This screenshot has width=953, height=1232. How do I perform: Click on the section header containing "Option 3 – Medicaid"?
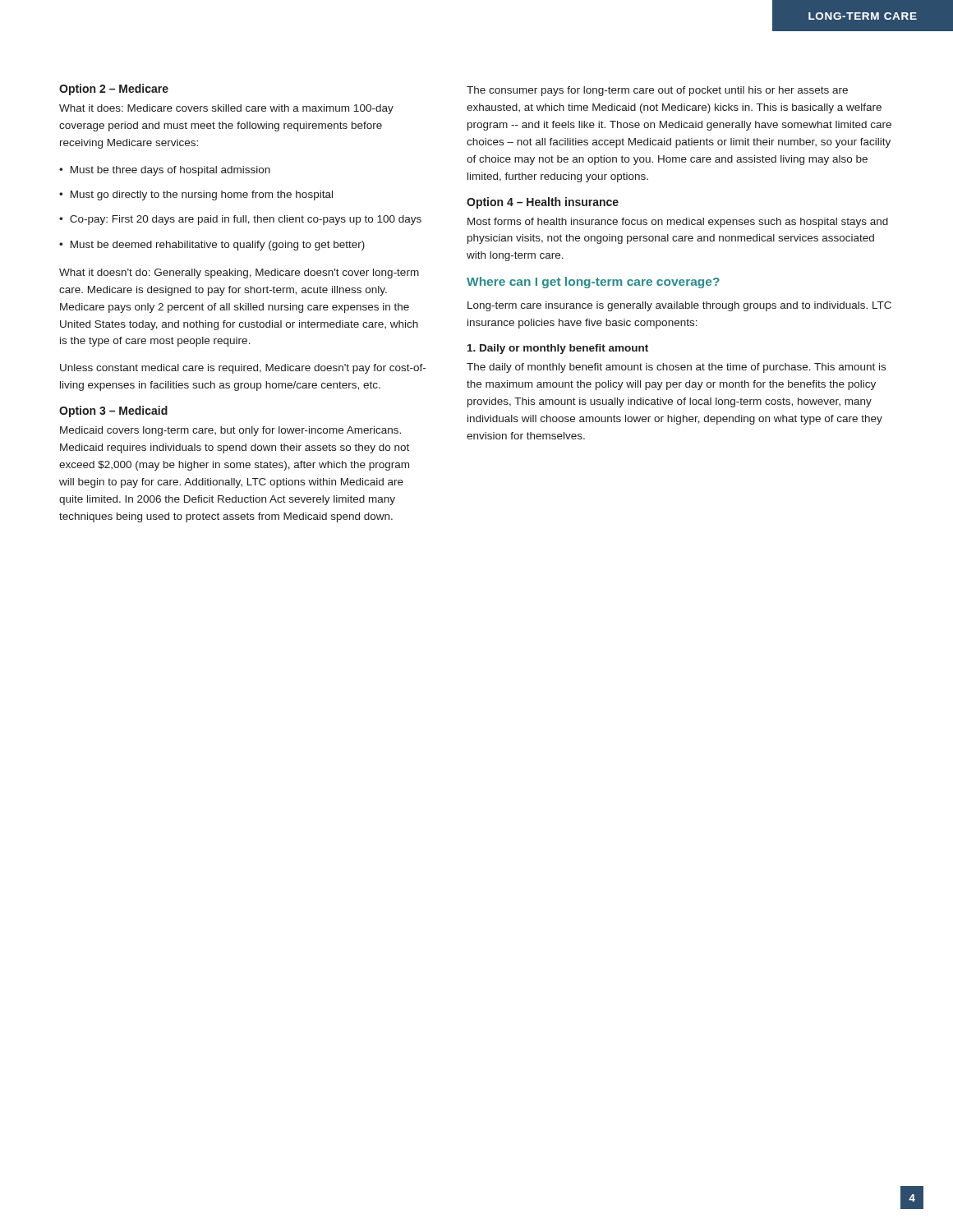(114, 411)
